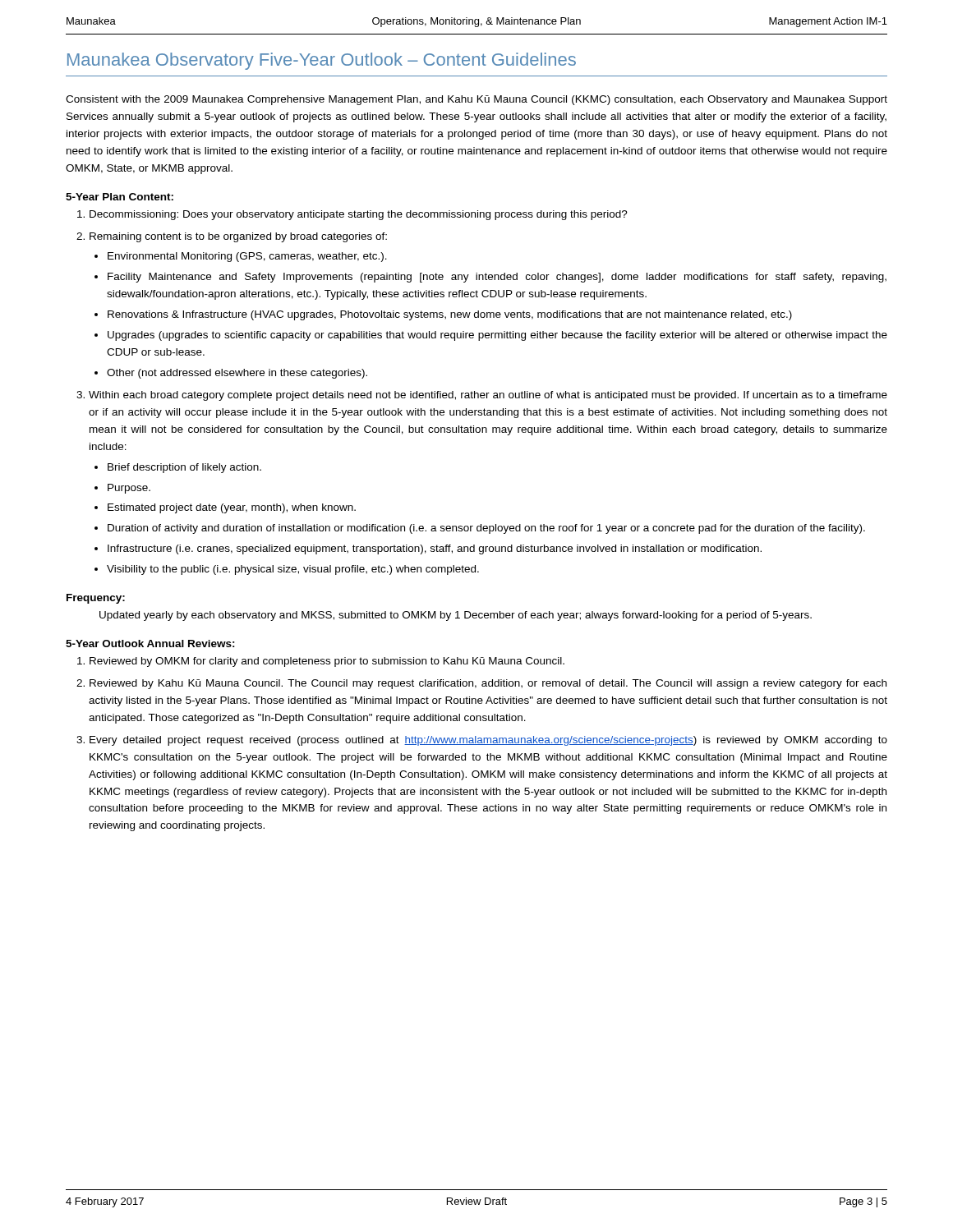The width and height of the screenshot is (953, 1232).
Task: Find the passage starting "Consistent with the 2009 Maunakea Comprehensive Management"
Action: pyautogui.click(x=476, y=133)
